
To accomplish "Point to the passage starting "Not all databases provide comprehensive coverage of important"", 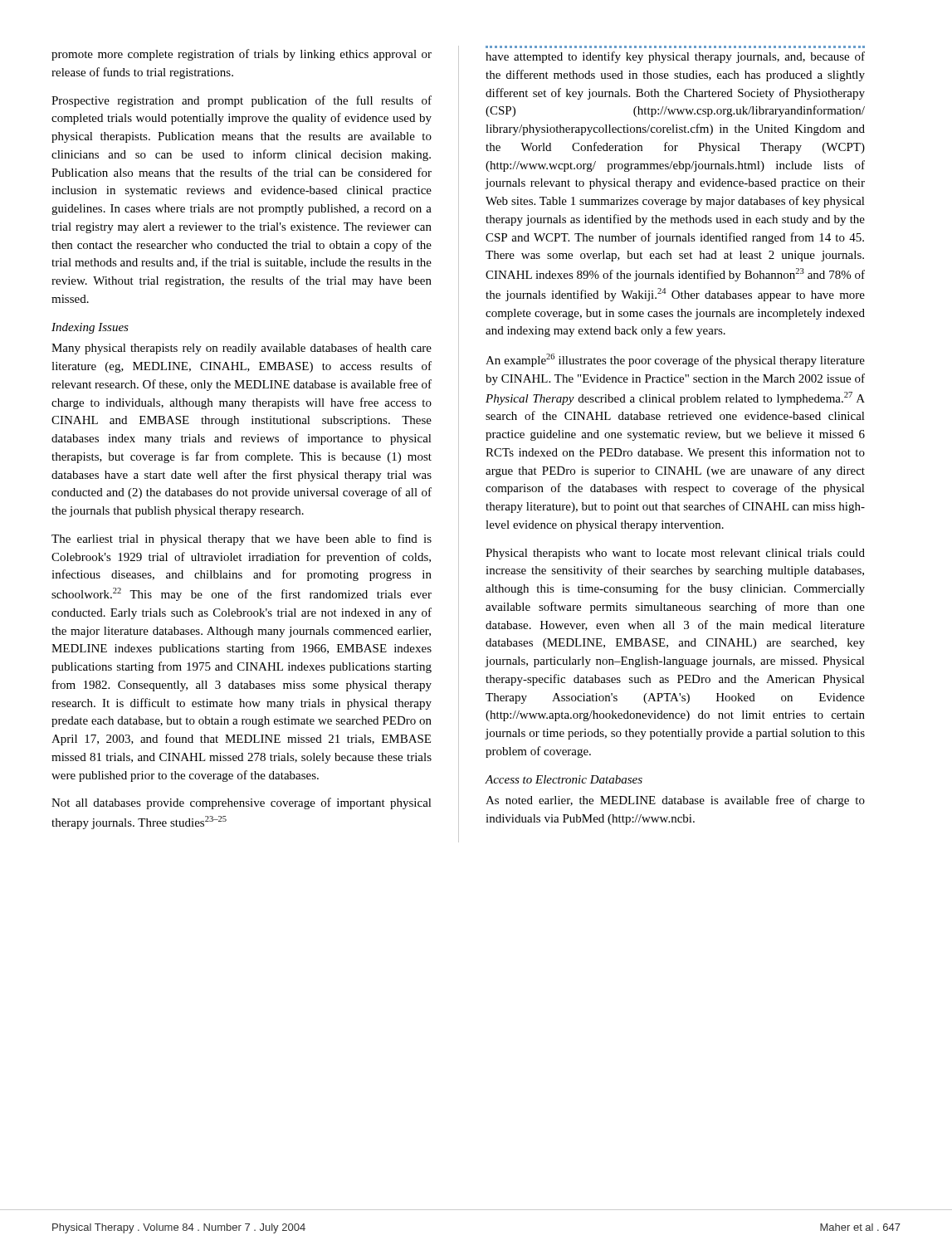I will (x=242, y=813).
